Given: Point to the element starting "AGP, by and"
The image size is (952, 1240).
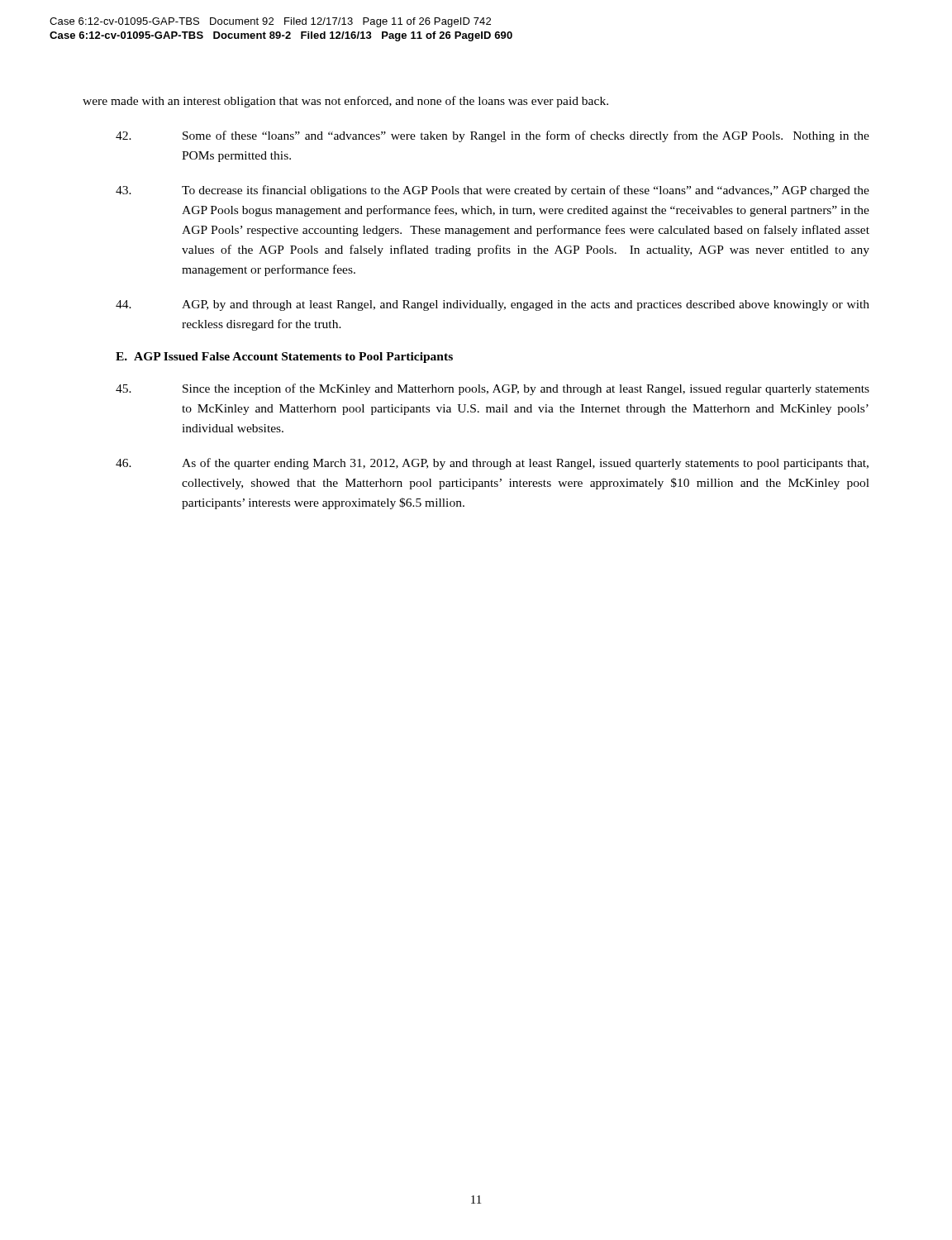Looking at the screenshot, I should (x=476, y=314).
